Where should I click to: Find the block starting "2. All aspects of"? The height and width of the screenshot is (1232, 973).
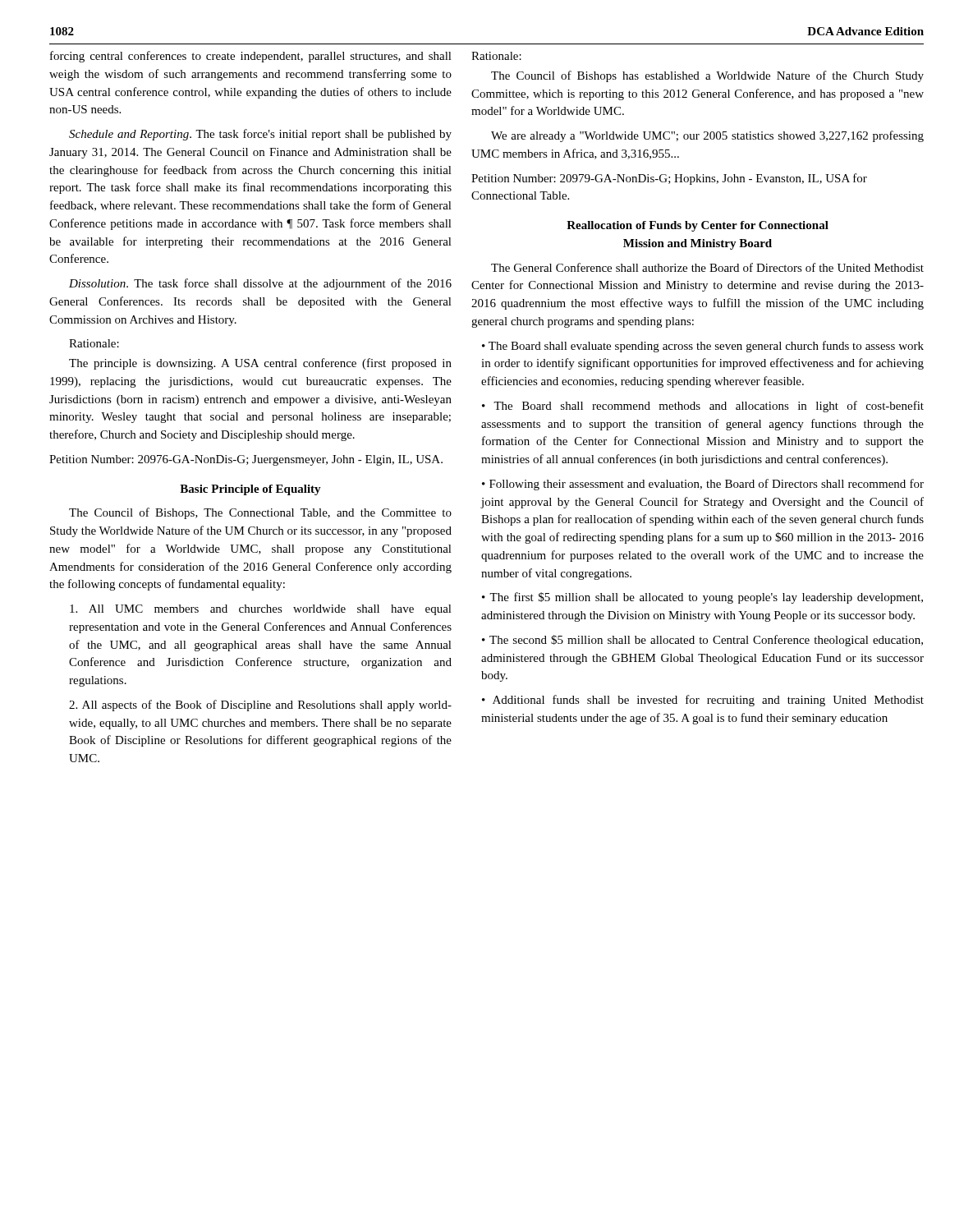click(250, 732)
